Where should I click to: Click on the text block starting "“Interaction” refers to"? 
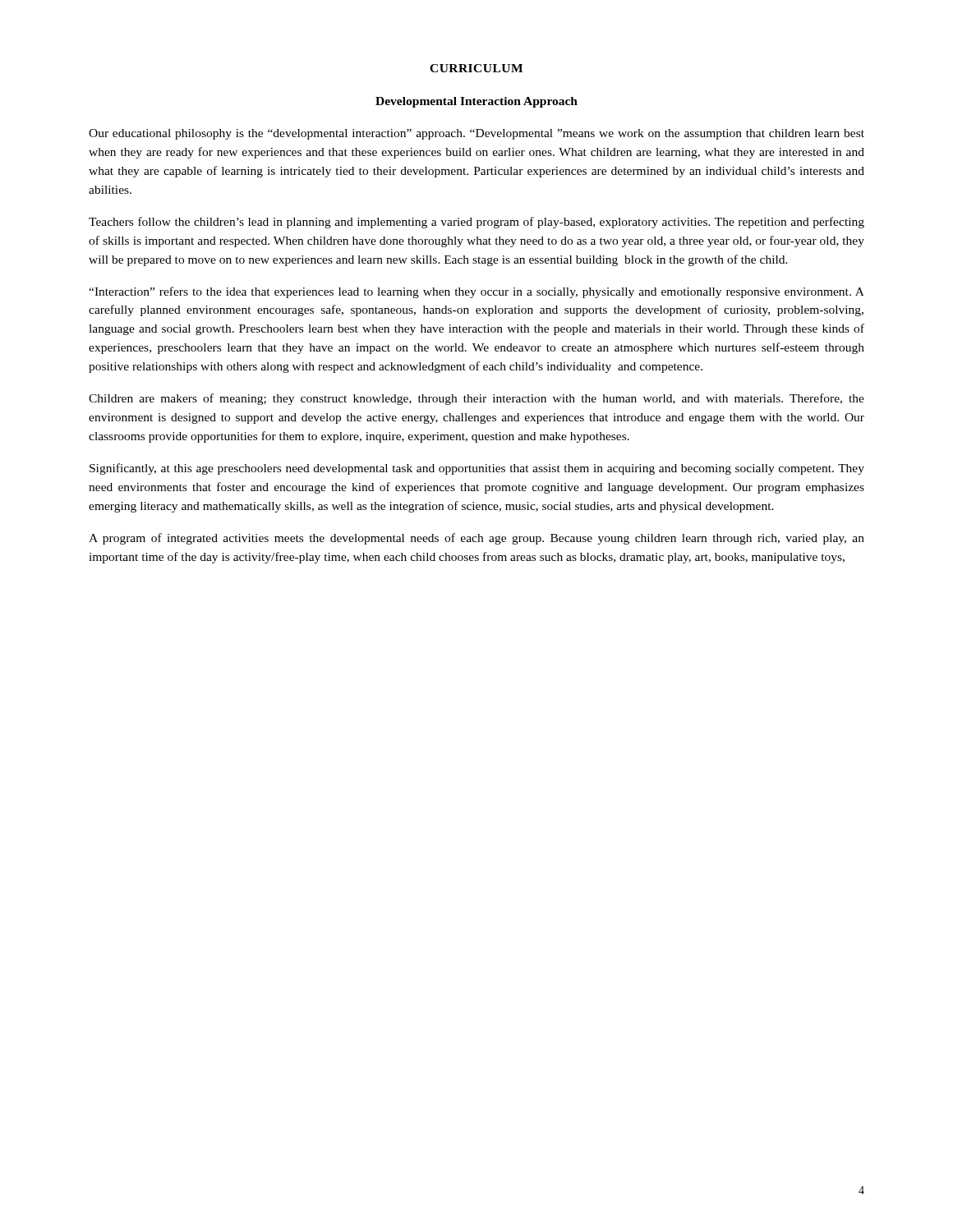pyautogui.click(x=476, y=328)
